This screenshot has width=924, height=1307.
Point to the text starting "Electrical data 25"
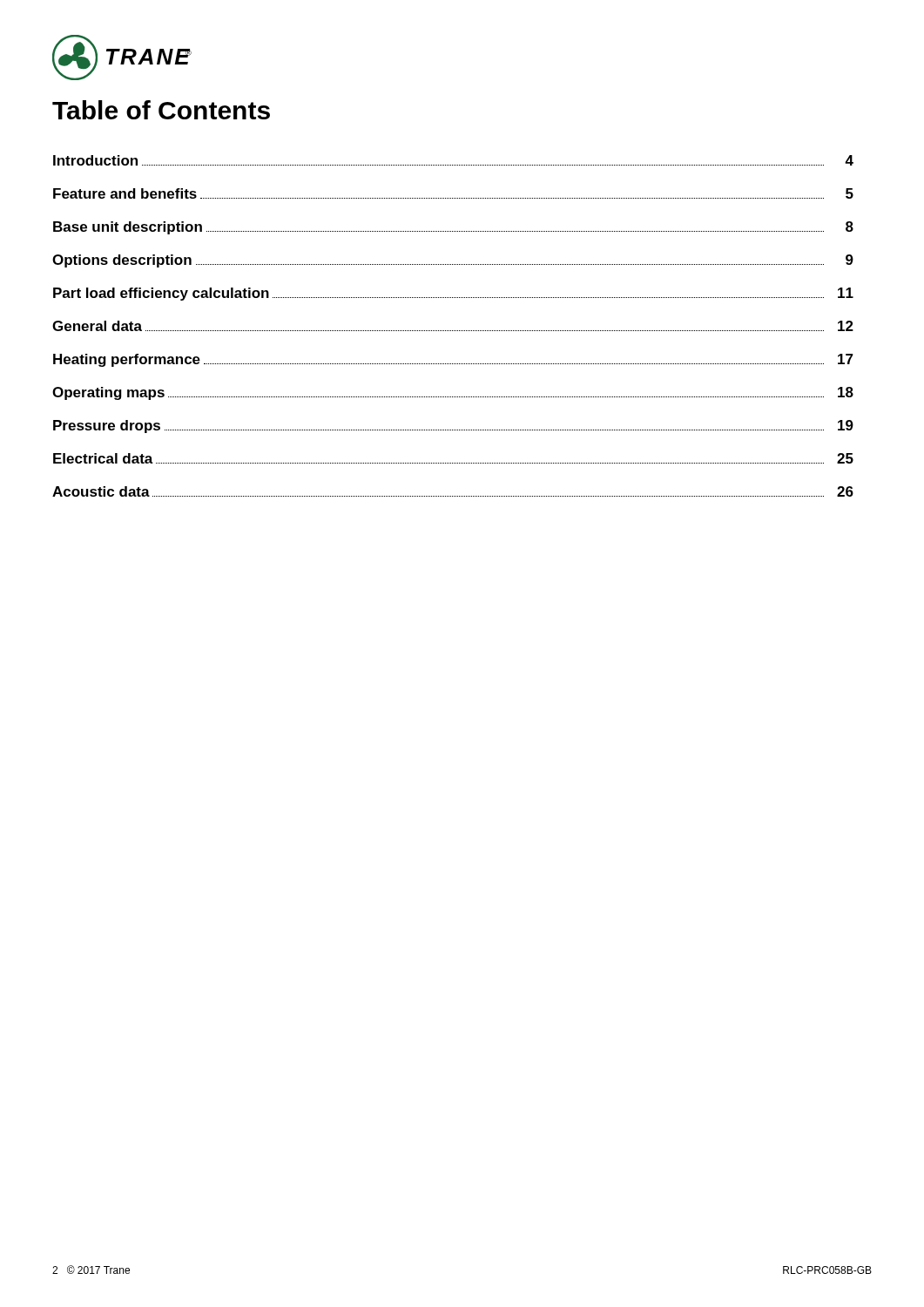[453, 459]
